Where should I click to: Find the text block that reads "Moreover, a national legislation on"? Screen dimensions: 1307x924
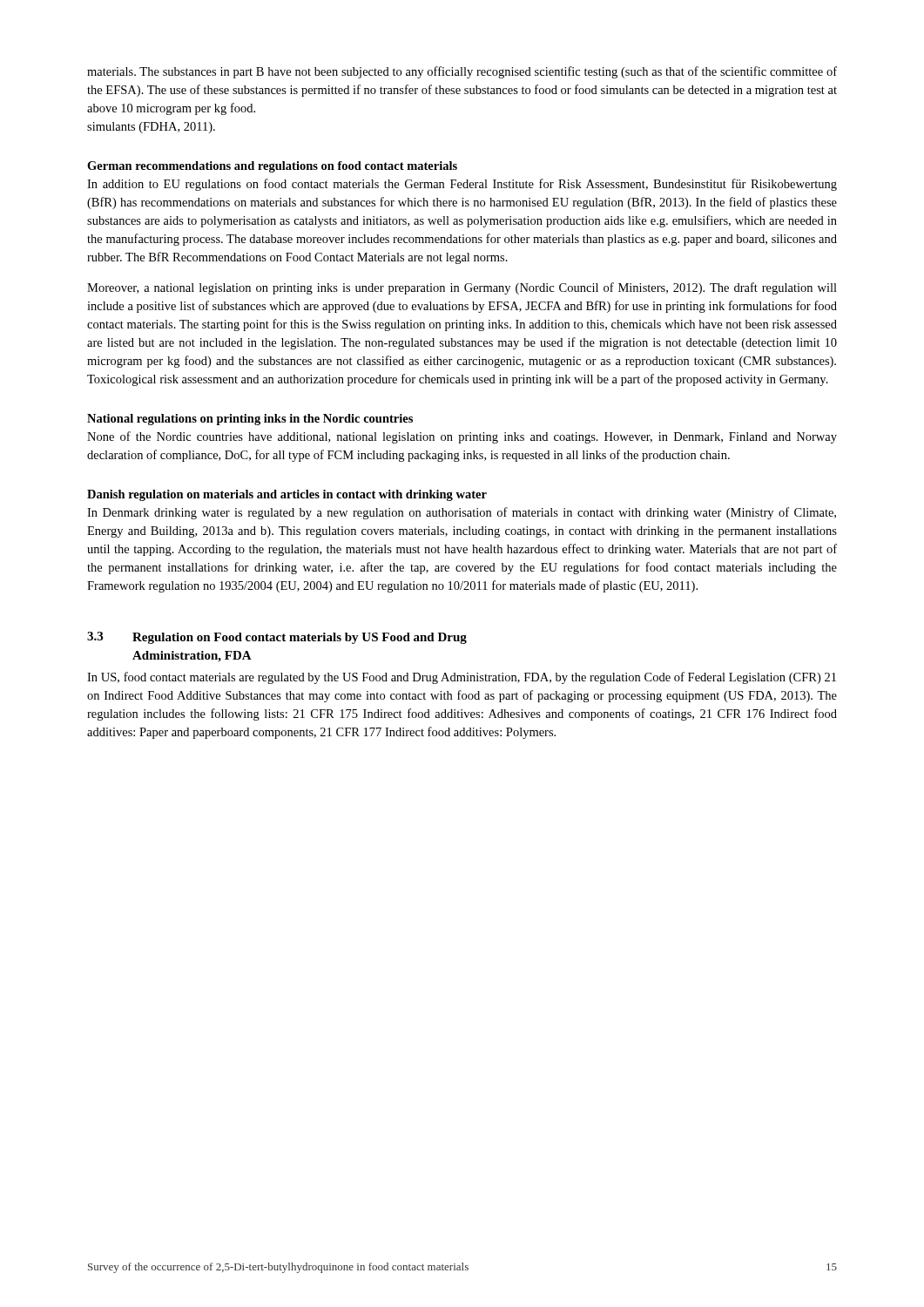pos(462,334)
